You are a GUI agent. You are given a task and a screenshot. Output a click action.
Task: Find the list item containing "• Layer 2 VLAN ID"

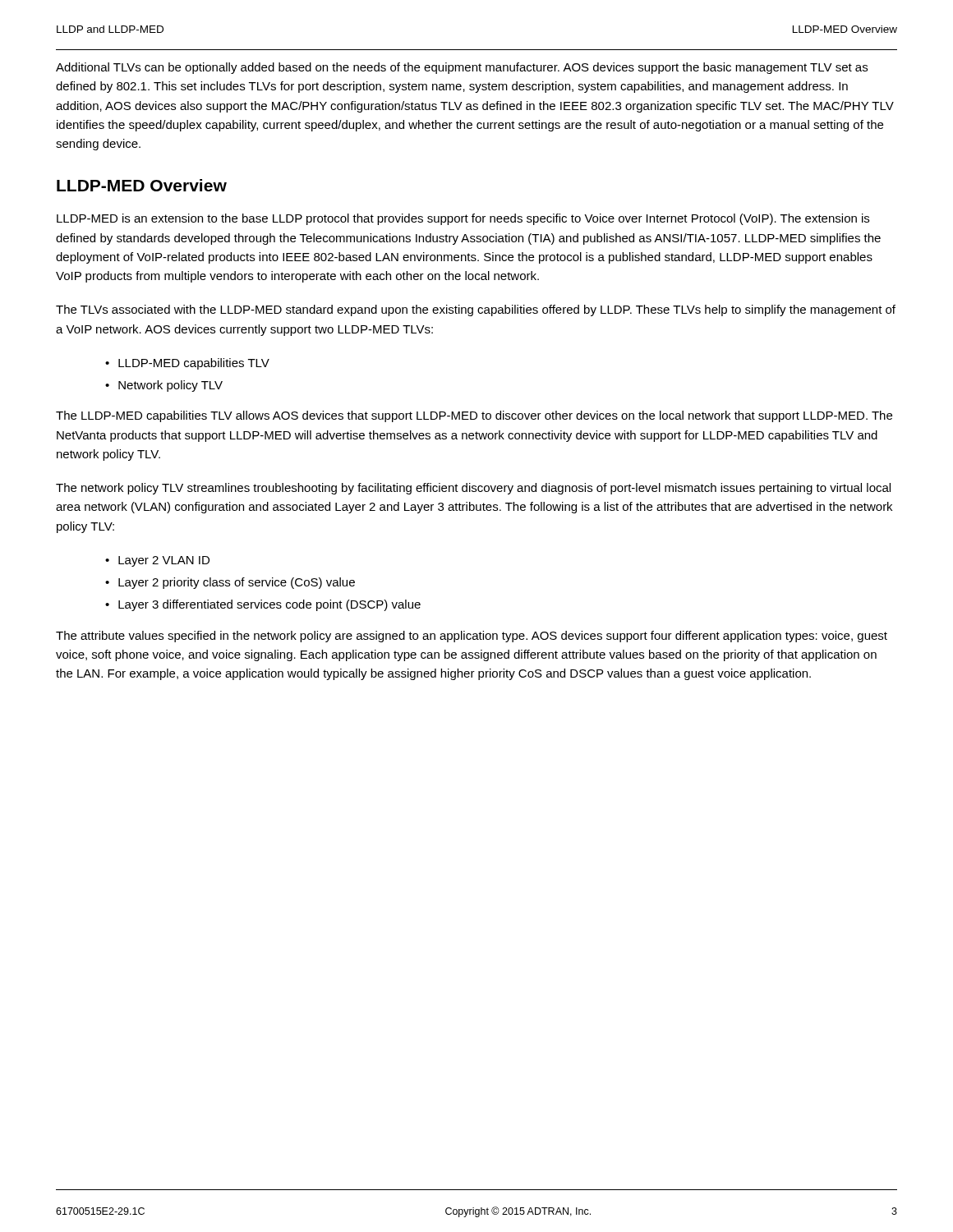pyautogui.click(x=158, y=560)
